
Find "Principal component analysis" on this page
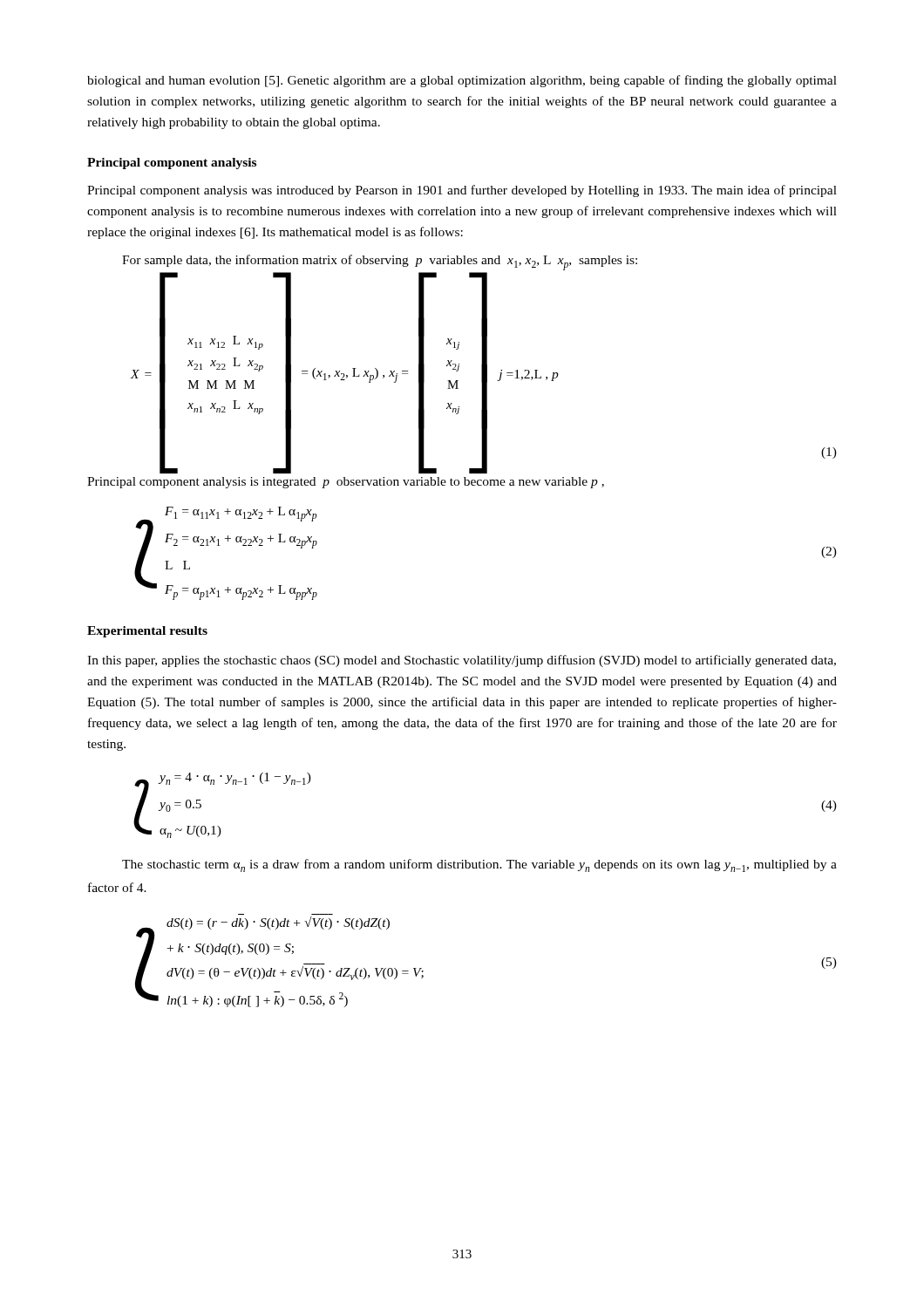172,162
